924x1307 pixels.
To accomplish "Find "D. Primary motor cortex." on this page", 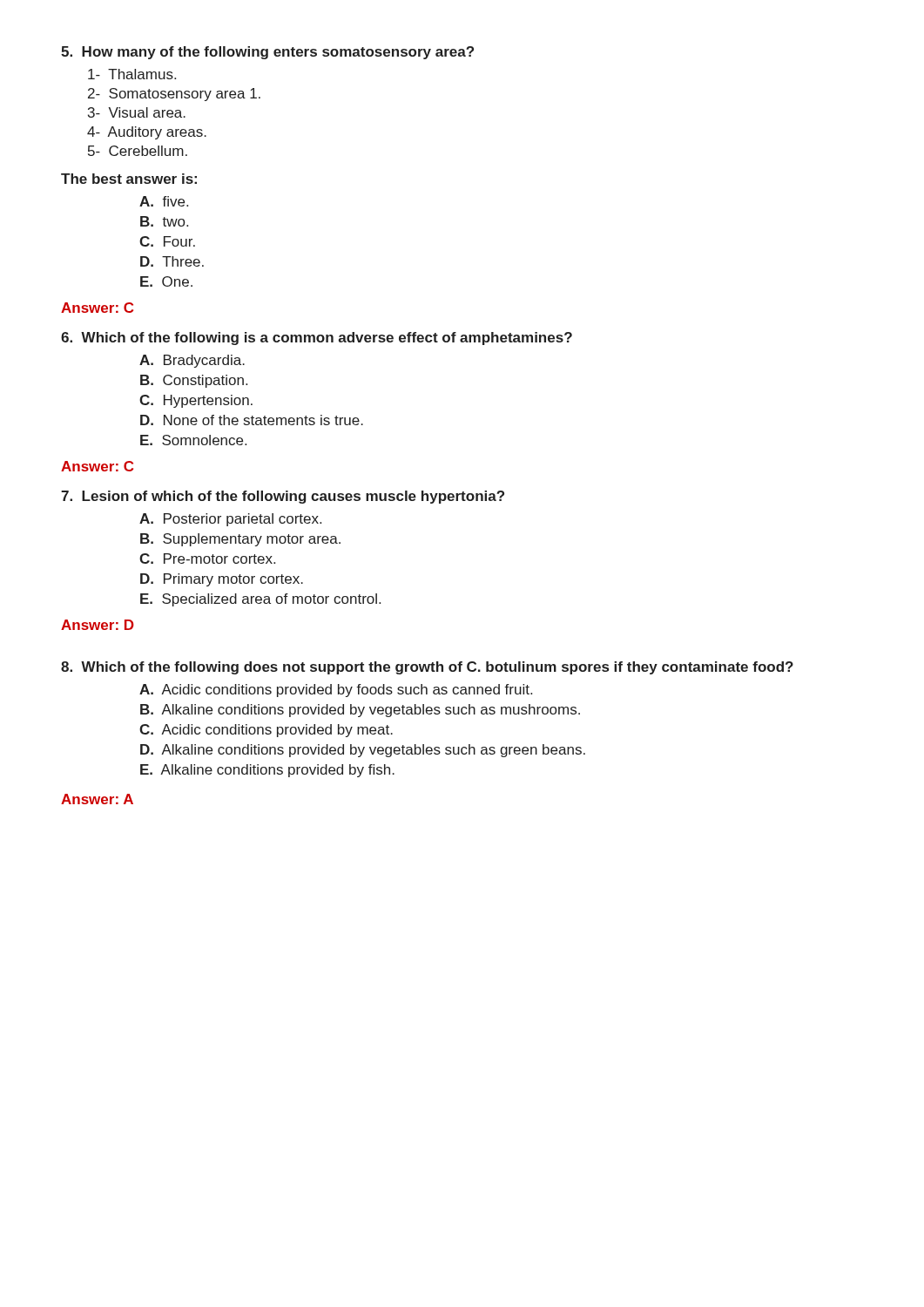I will [x=222, y=579].
